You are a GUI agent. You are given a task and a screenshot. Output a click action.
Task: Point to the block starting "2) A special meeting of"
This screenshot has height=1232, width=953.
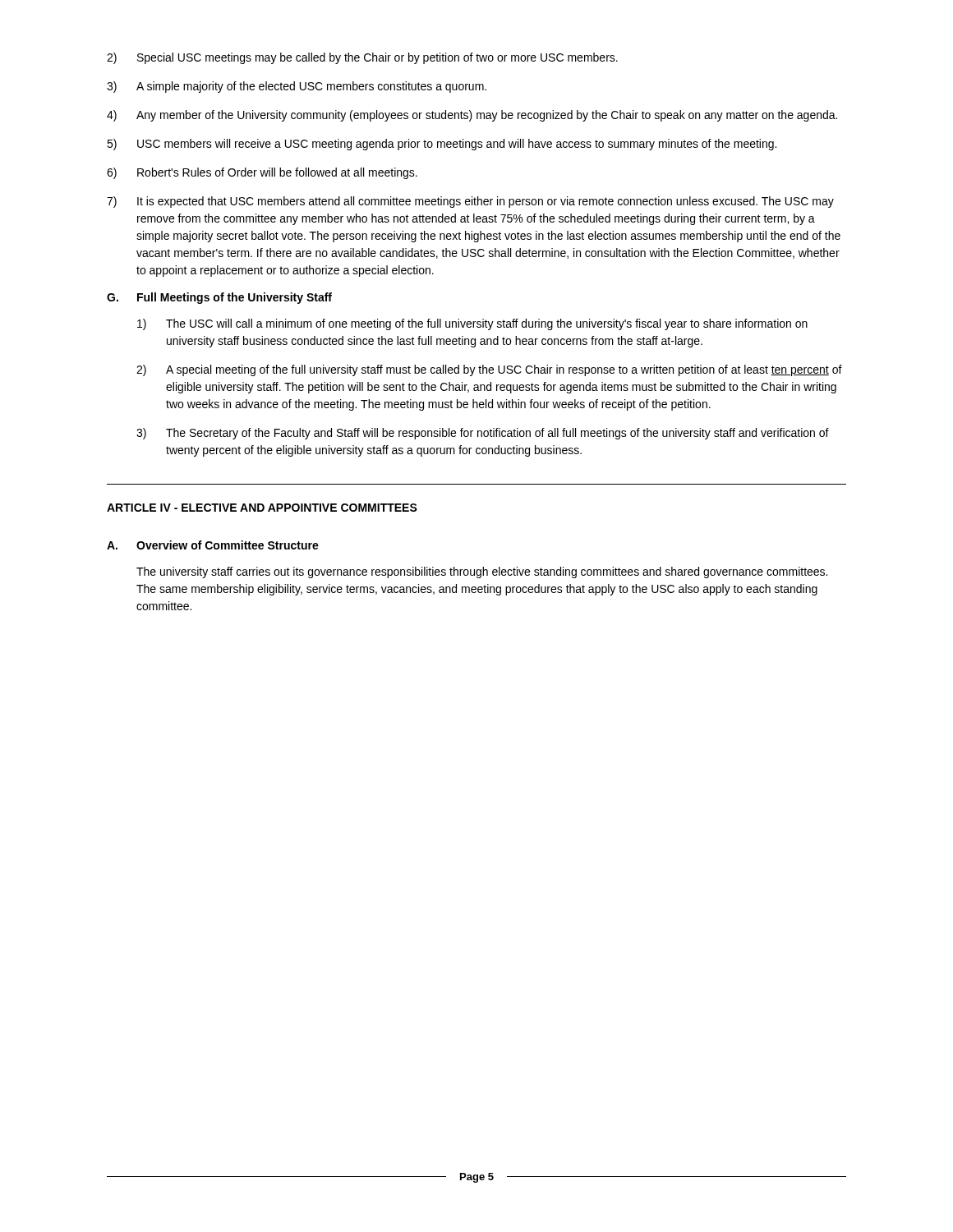[491, 387]
